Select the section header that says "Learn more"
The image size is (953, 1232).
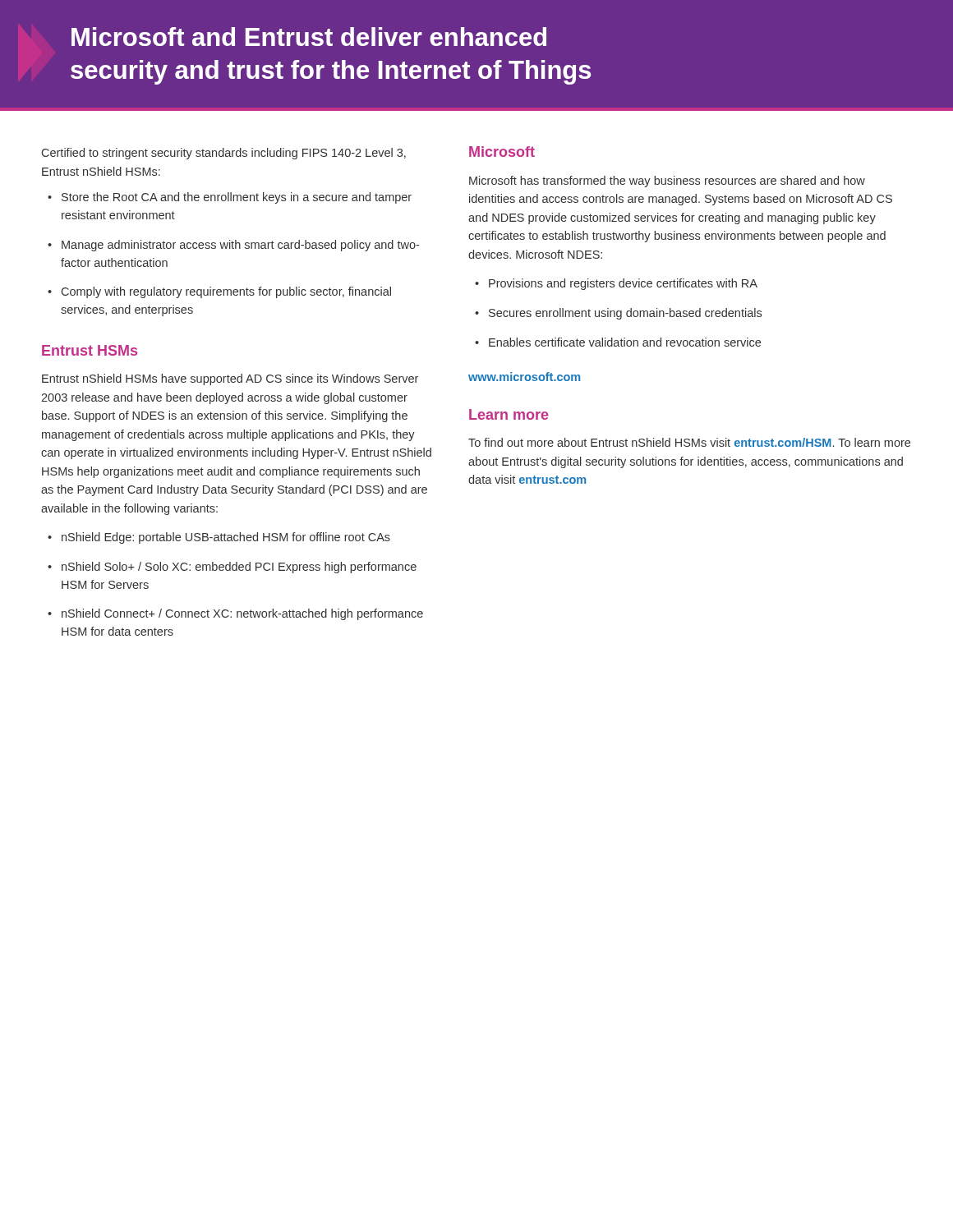509,414
